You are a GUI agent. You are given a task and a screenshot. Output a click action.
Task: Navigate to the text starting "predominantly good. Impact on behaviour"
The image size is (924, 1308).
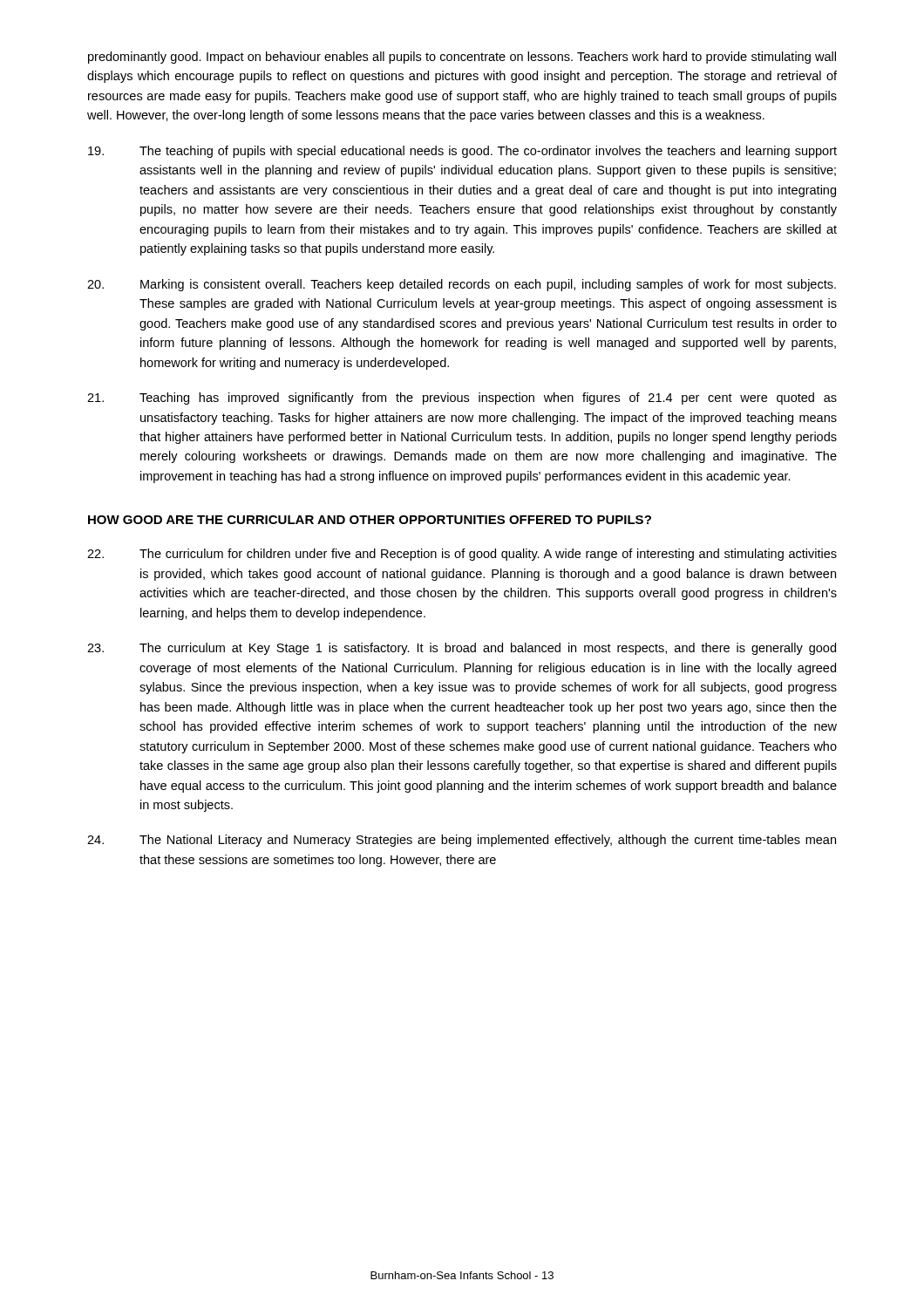click(x=462, y=86)
